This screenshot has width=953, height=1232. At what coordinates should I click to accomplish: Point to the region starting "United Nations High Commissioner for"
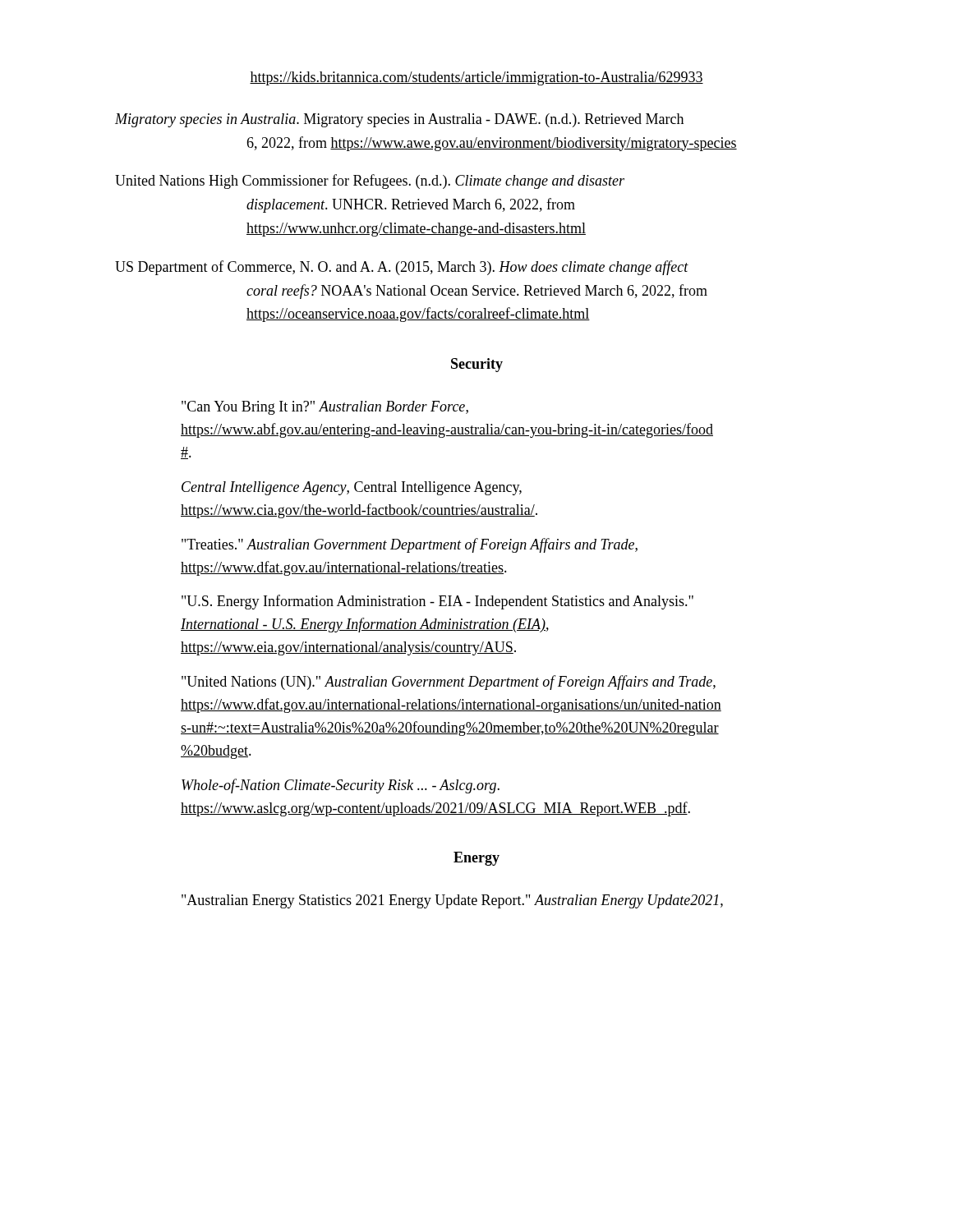(x=476, y=207)
